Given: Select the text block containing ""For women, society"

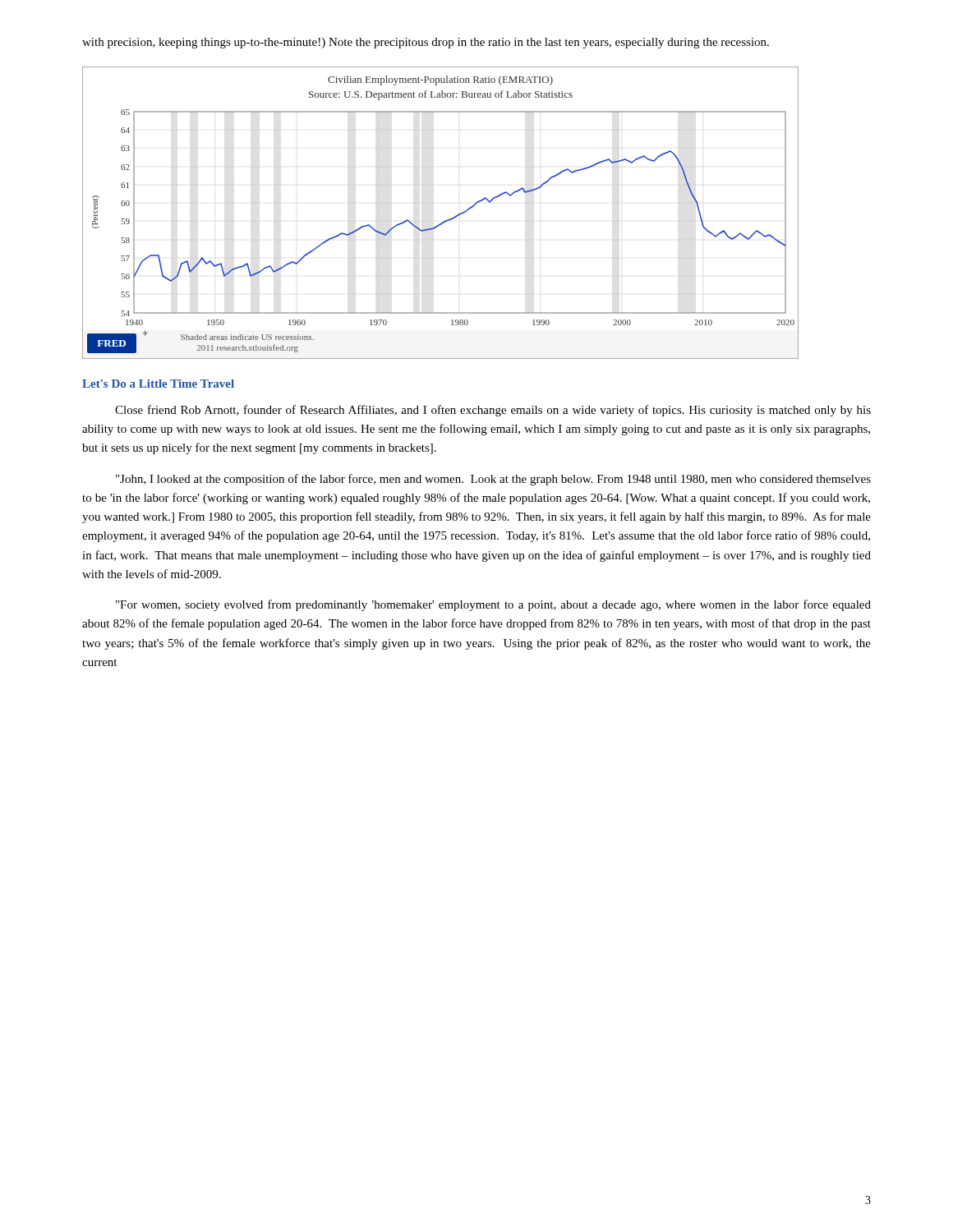Looking at the screenshot, I should coord(476,634).
